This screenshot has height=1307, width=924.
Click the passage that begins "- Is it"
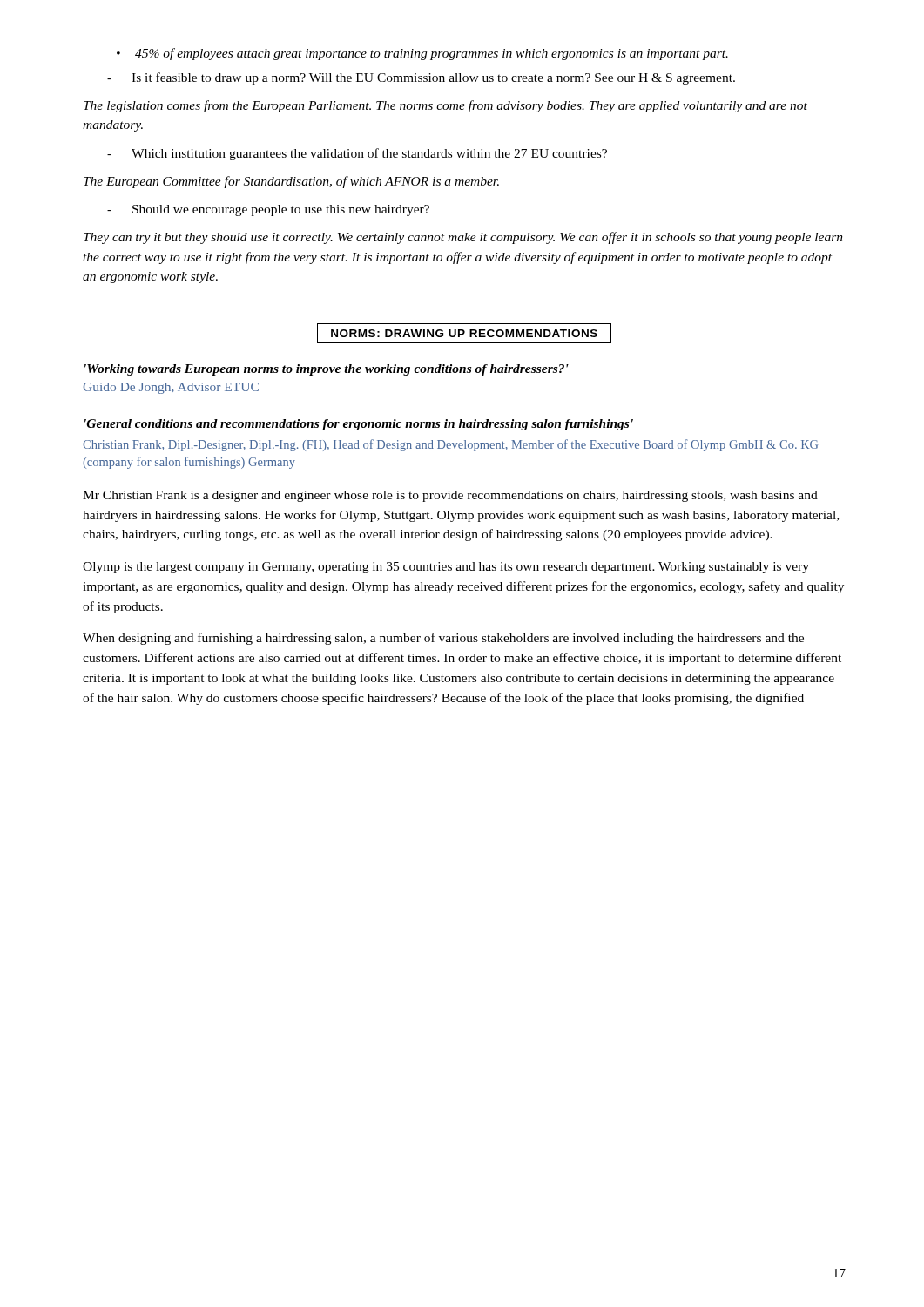click(x=476, y=78)
